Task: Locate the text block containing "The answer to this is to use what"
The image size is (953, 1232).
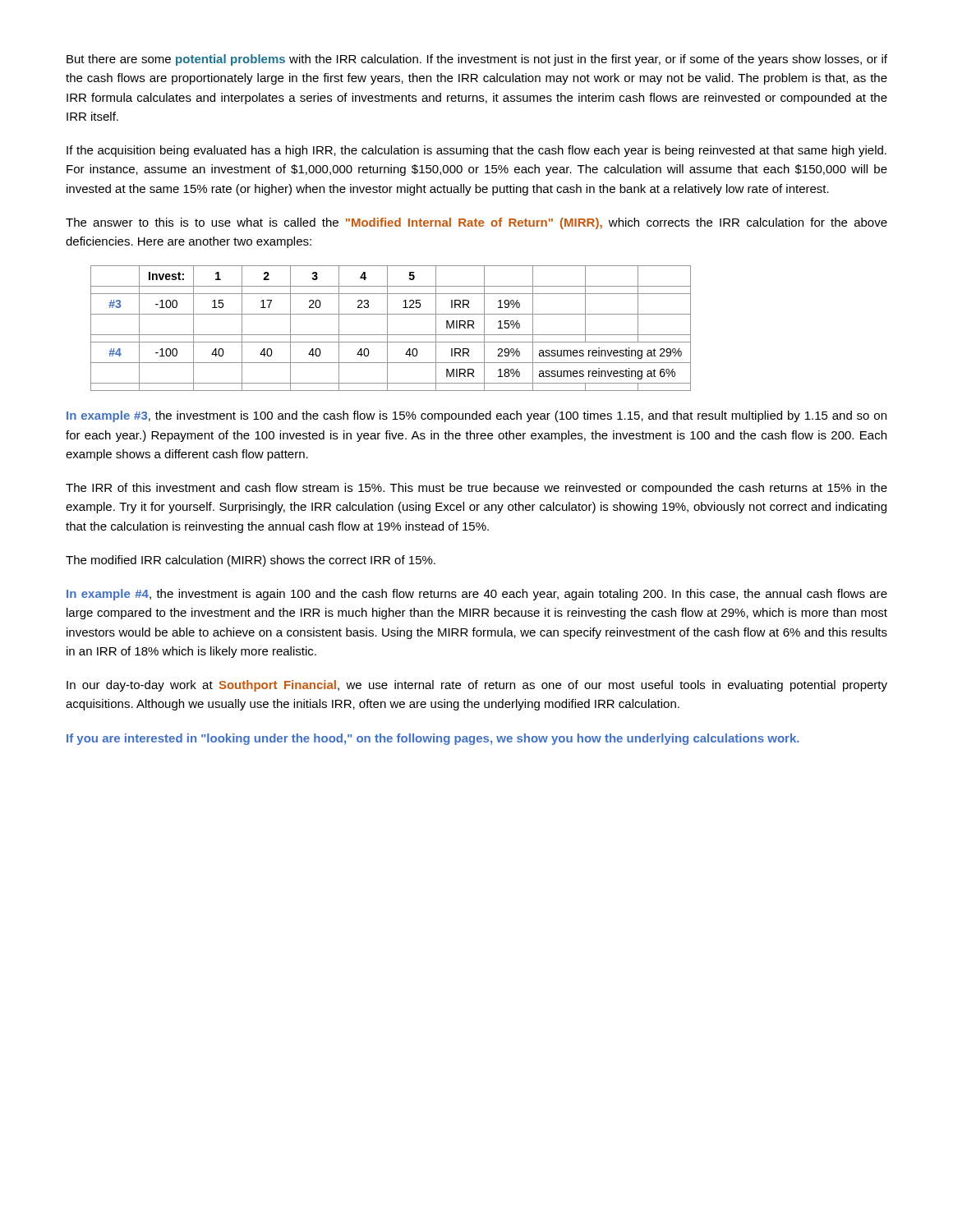Action: [x=476, y=231]
